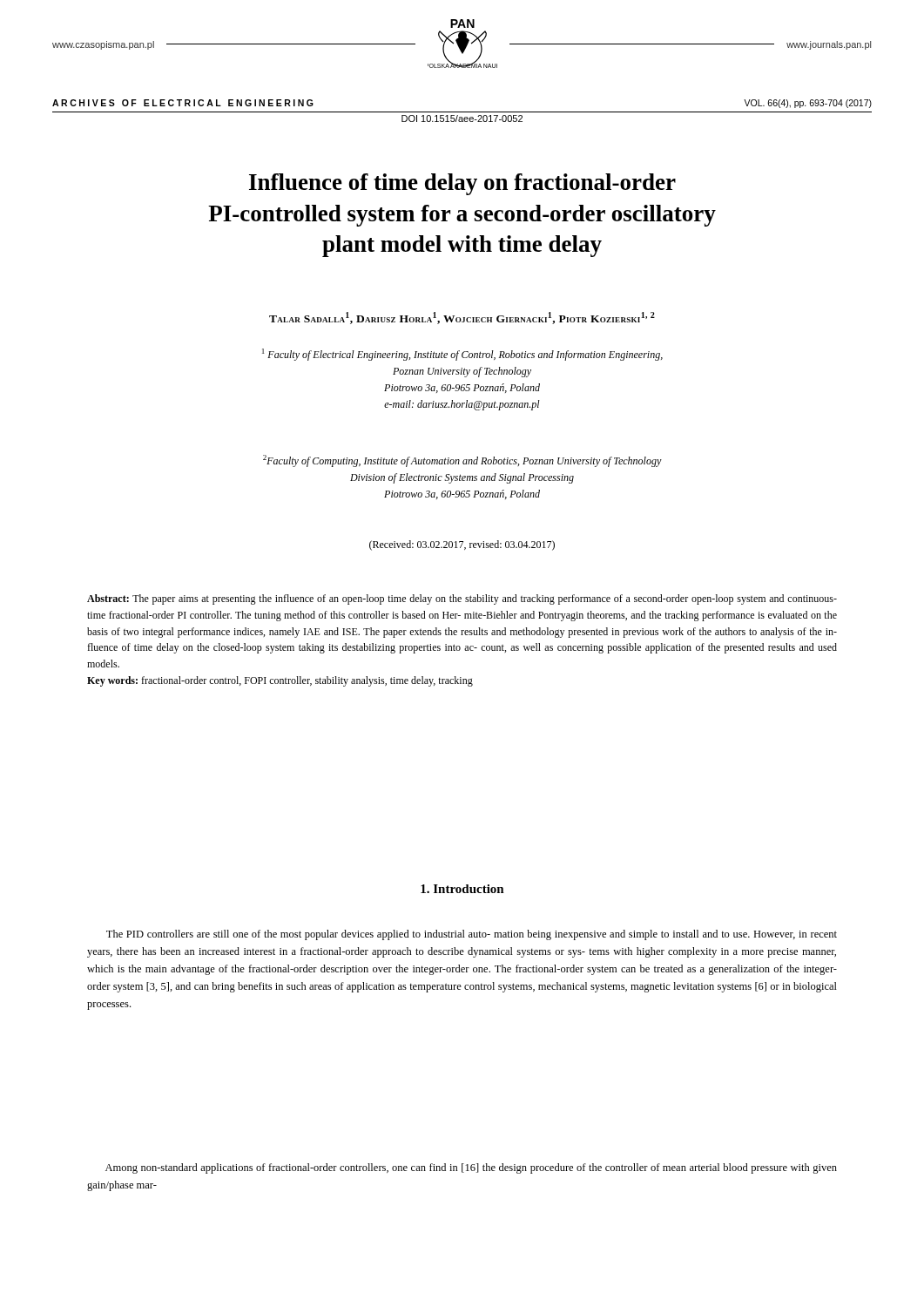This screenshot has height=1307, width=924.
Task: Select the text block starting "DOI 10.1515/aee-2017-0052"
Action: point(462,119)
